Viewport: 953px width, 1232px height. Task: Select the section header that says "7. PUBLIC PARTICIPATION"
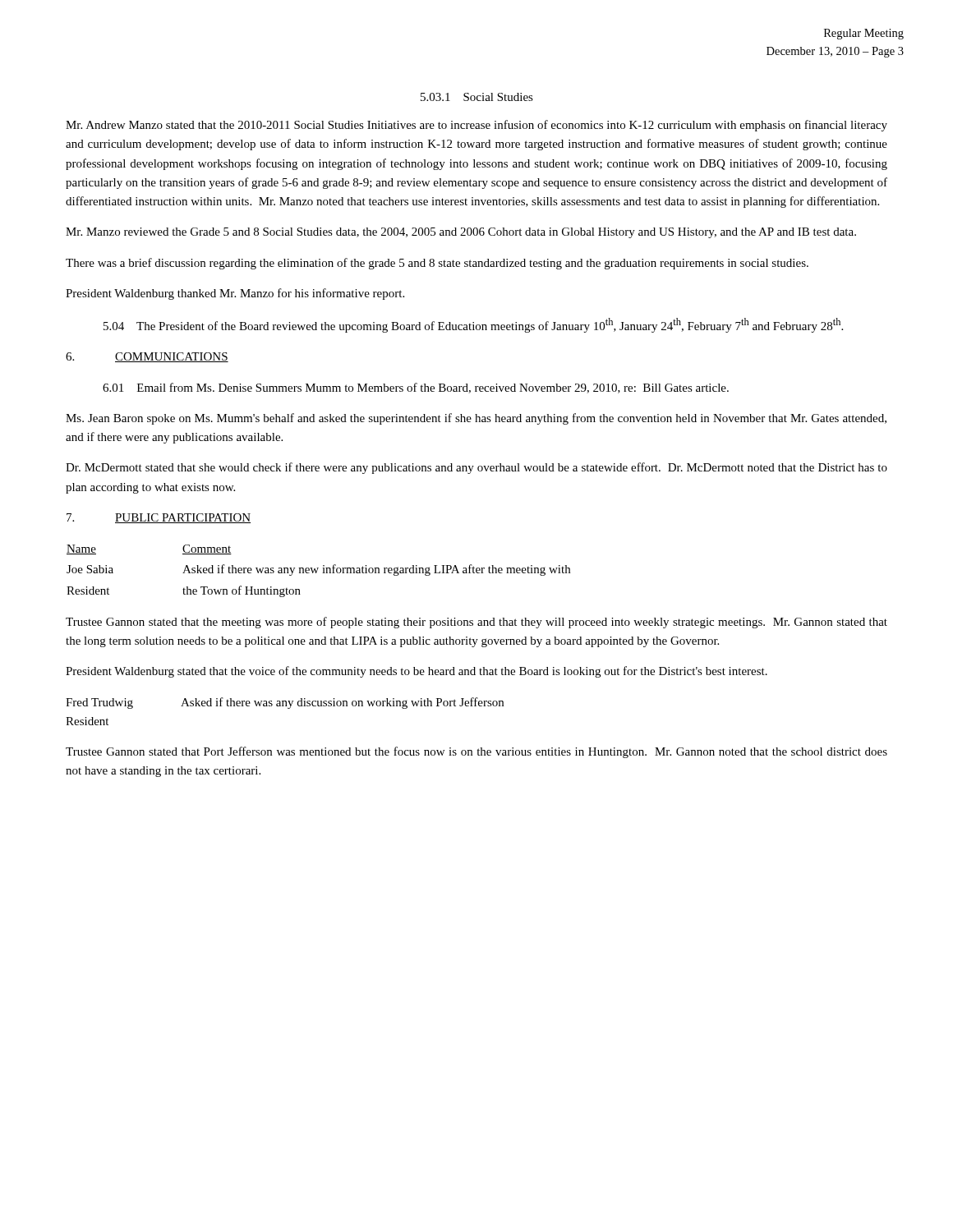pos(158,518)
